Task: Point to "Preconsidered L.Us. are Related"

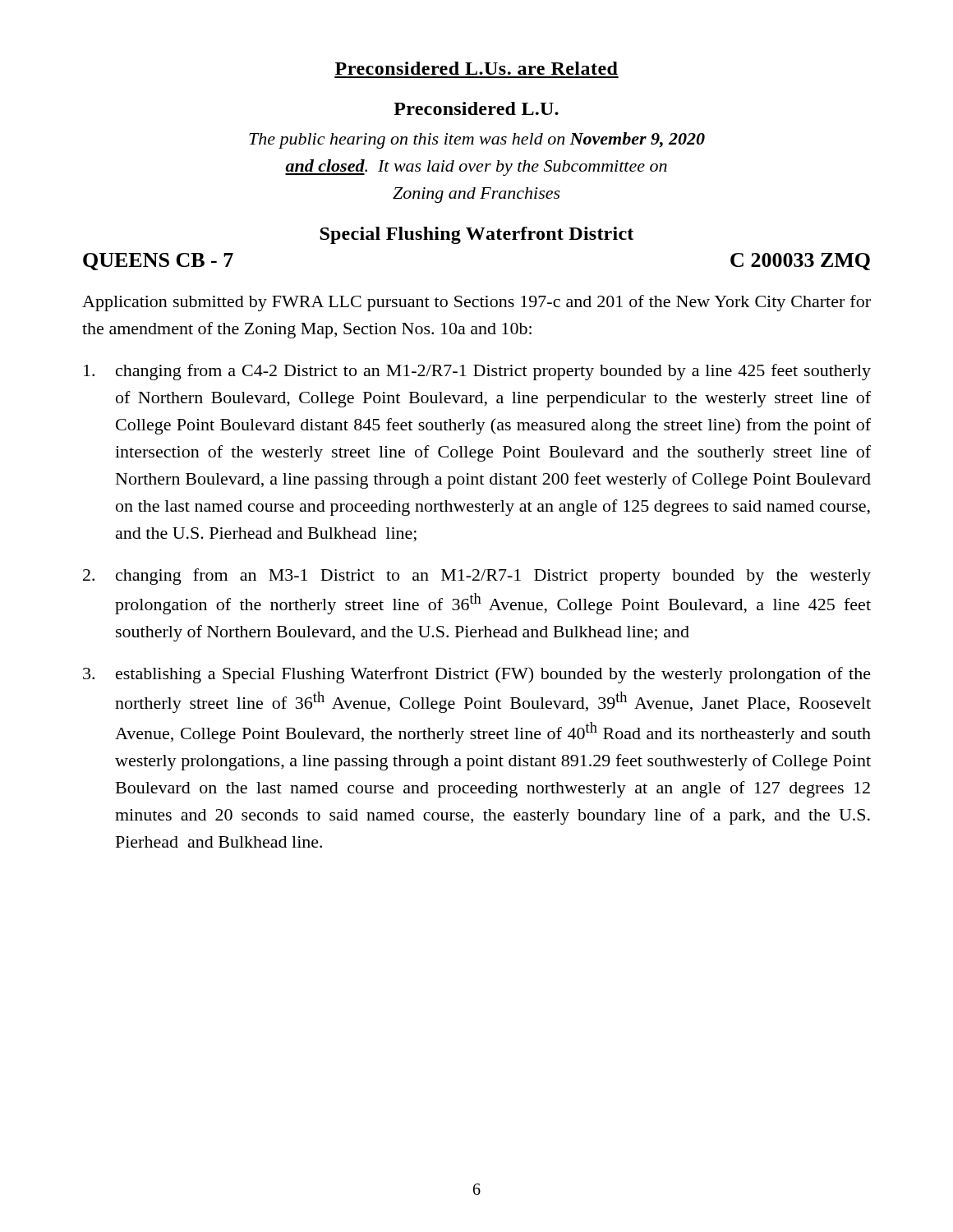Action: (476, 68)
